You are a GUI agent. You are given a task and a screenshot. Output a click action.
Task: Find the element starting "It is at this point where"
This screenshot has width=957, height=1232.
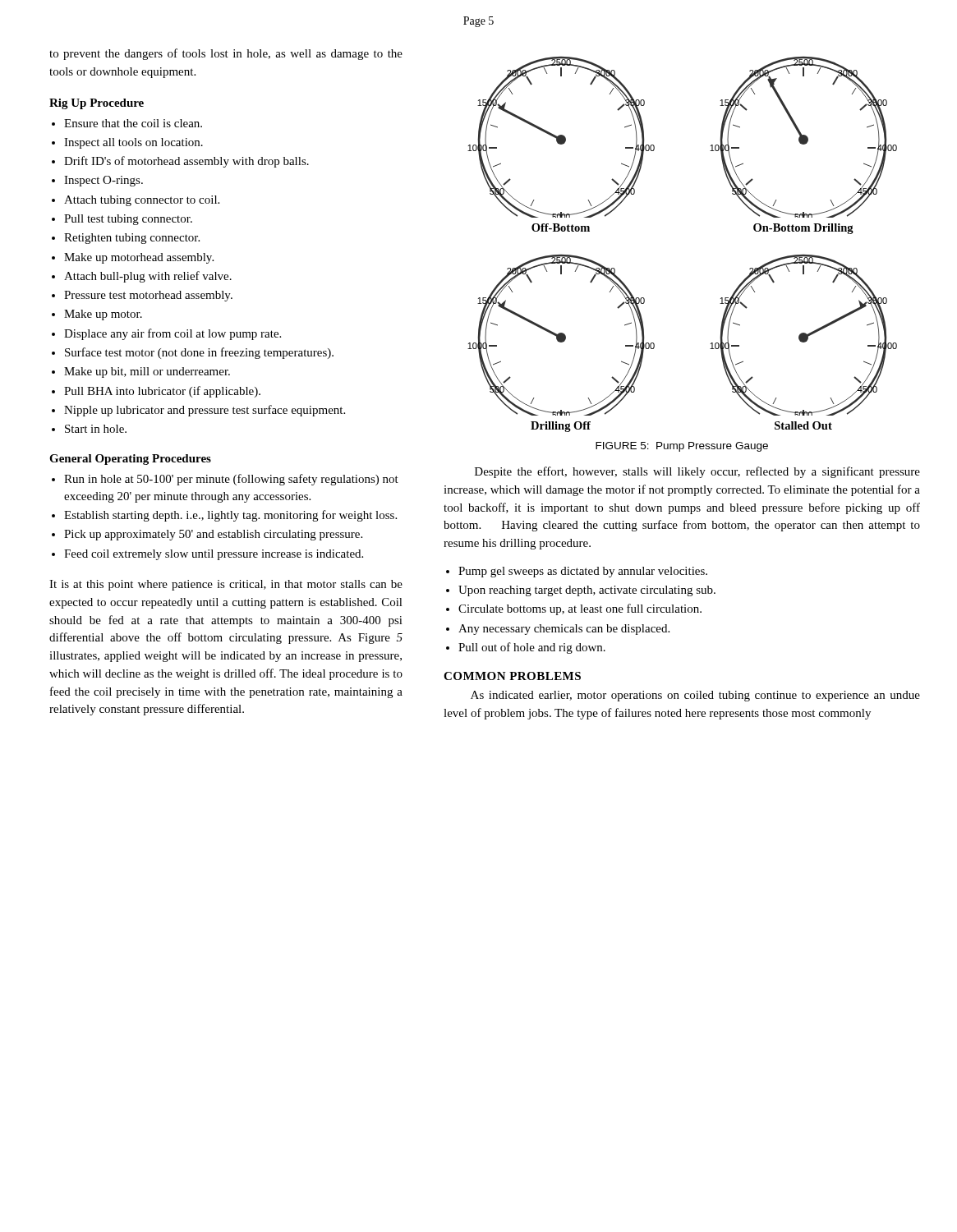(226, 647)
